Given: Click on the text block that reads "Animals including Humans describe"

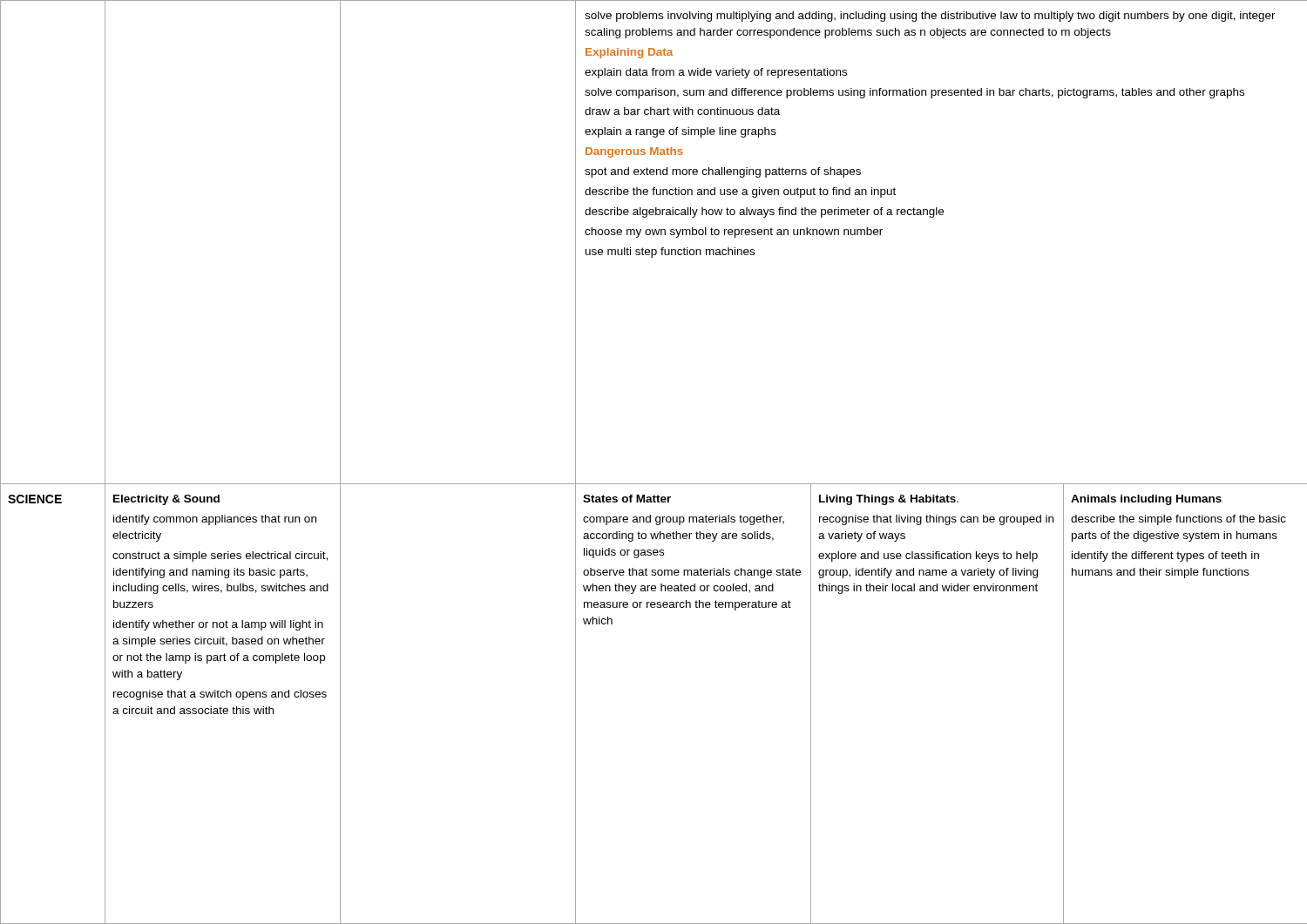Looking at the screenshot, I should coord(1185,536).
